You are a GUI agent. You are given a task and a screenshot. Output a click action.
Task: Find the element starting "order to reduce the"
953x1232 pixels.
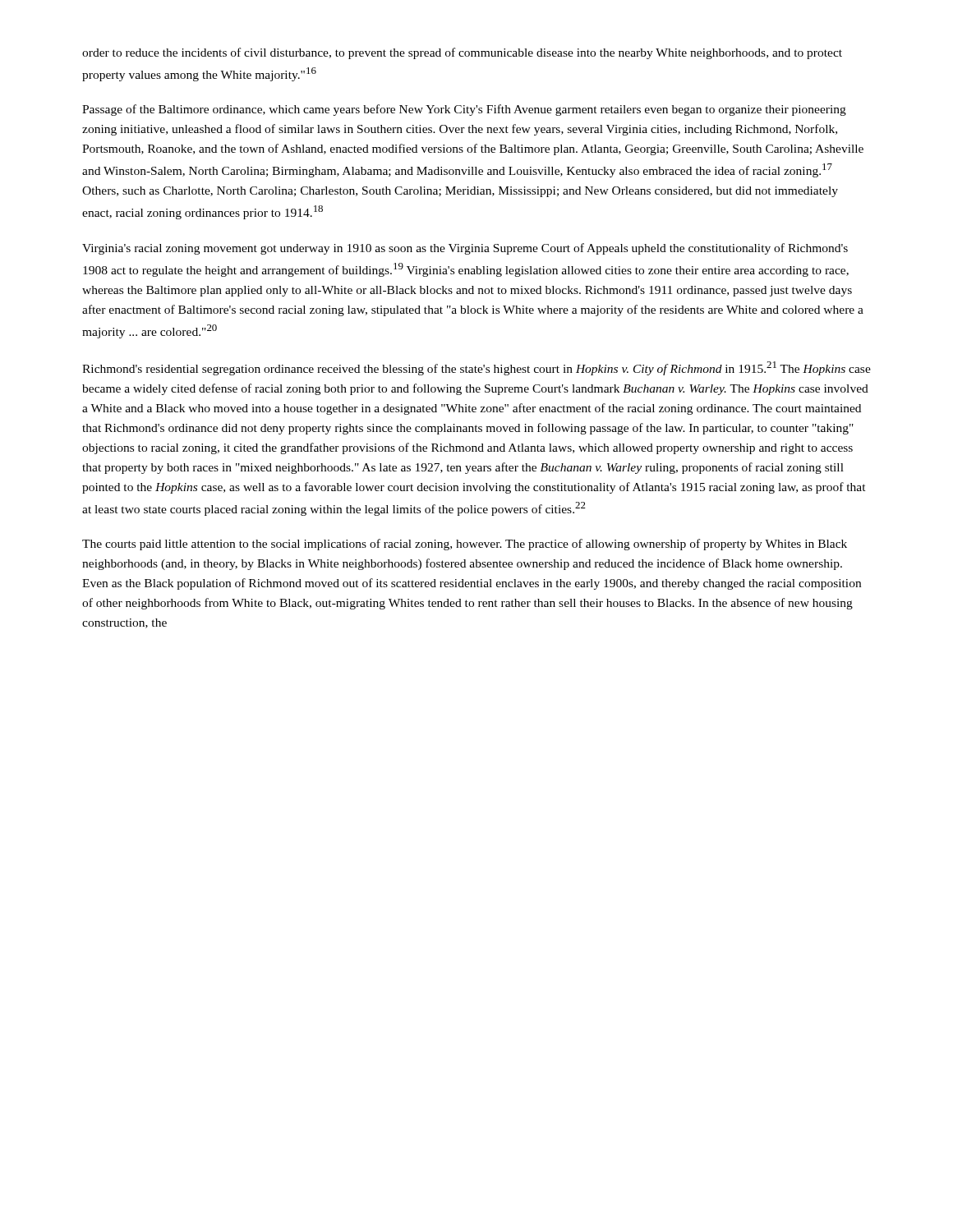point(462,63)
